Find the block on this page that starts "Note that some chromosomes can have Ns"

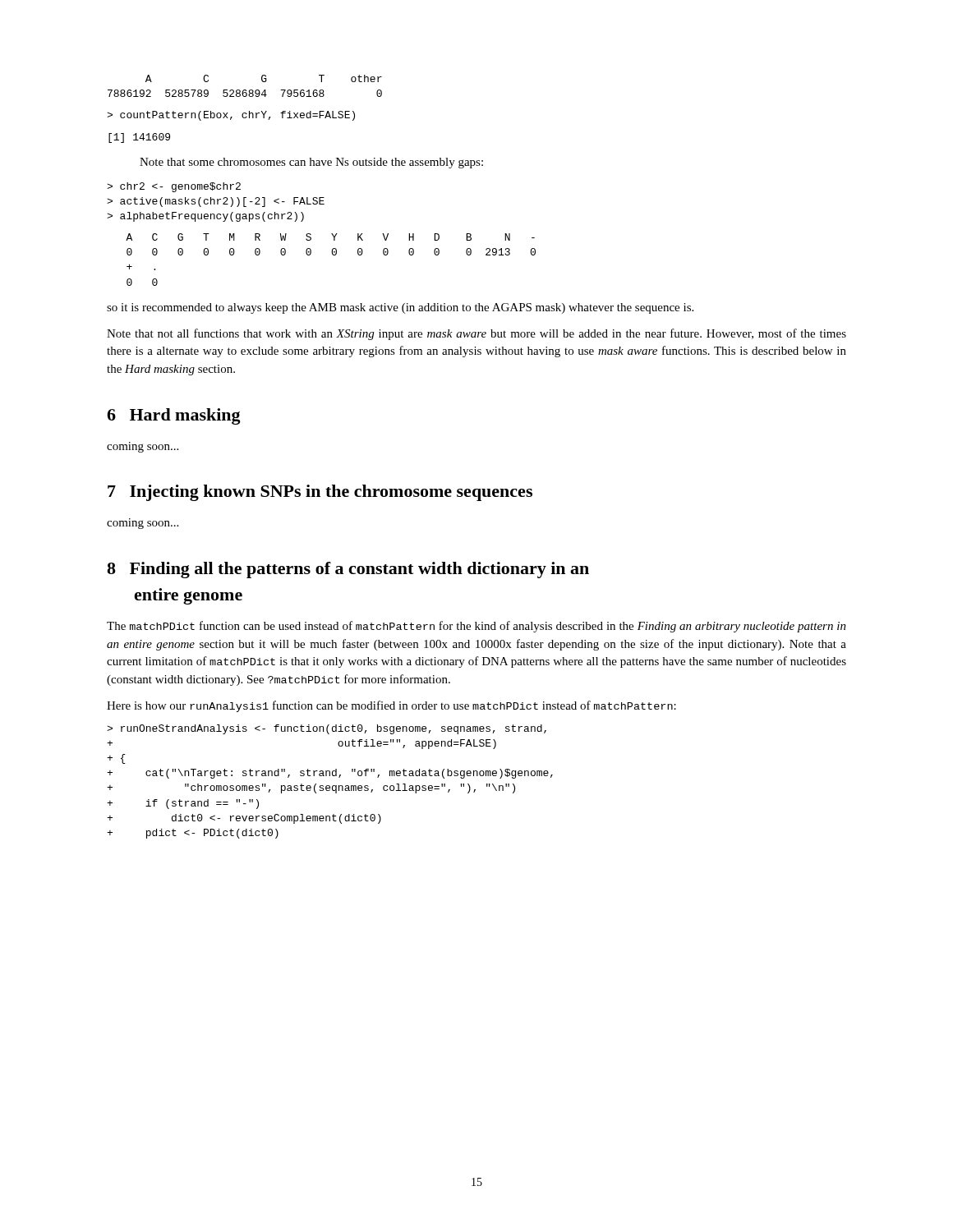tap(312, 162)
